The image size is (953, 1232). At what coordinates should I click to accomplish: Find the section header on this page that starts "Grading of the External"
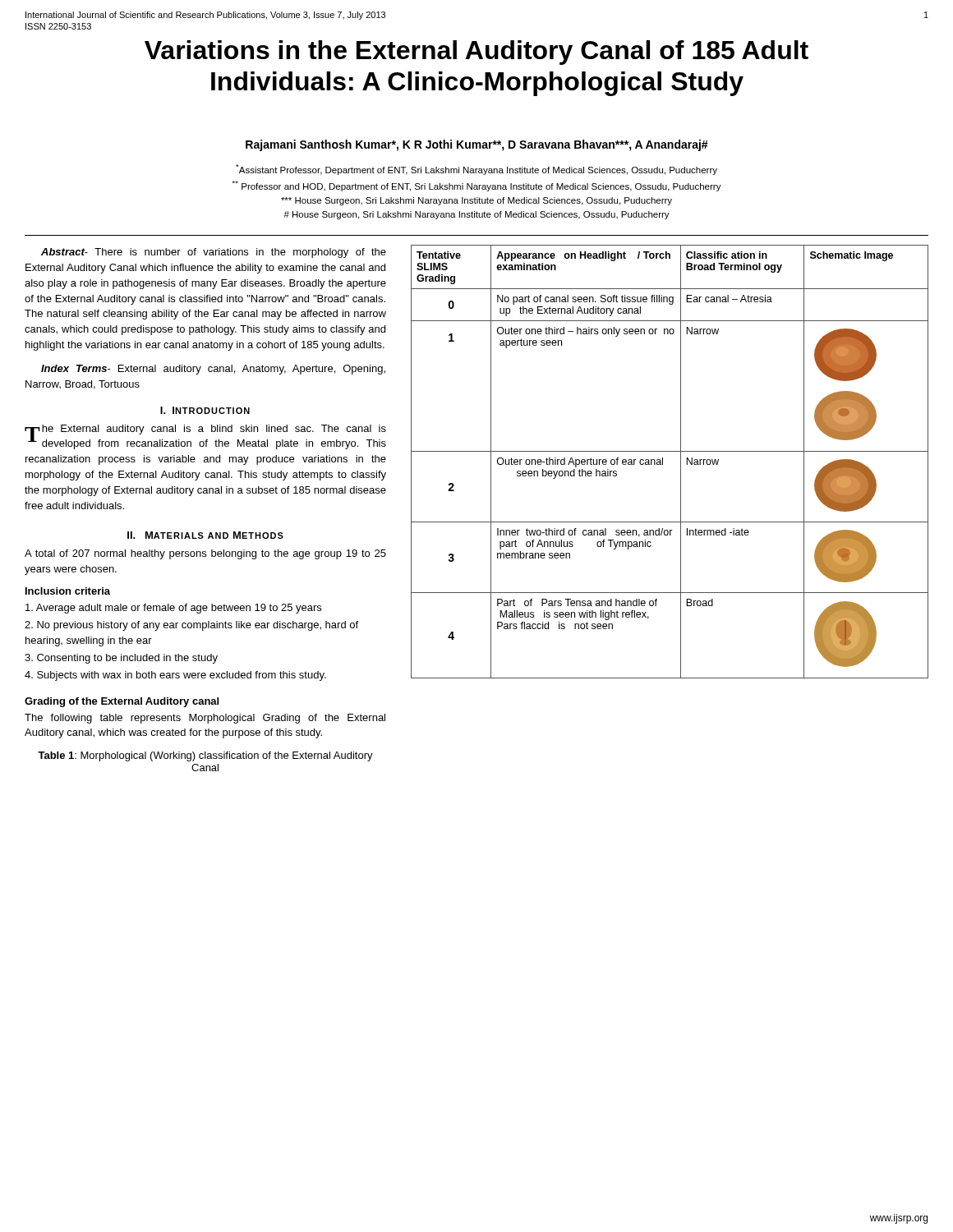pos(122,701)
